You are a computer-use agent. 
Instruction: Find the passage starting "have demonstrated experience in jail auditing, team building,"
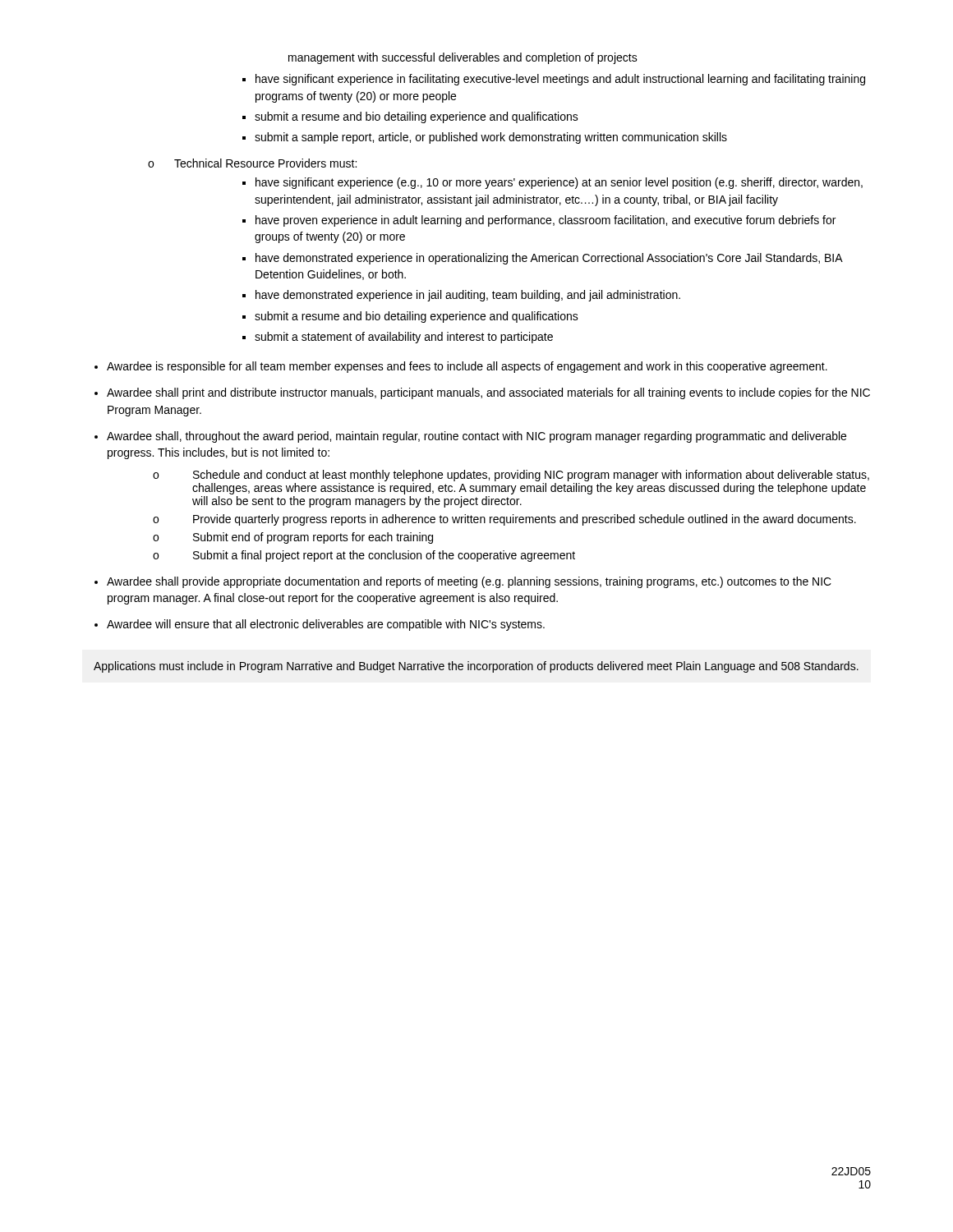[x=550, y=295]
